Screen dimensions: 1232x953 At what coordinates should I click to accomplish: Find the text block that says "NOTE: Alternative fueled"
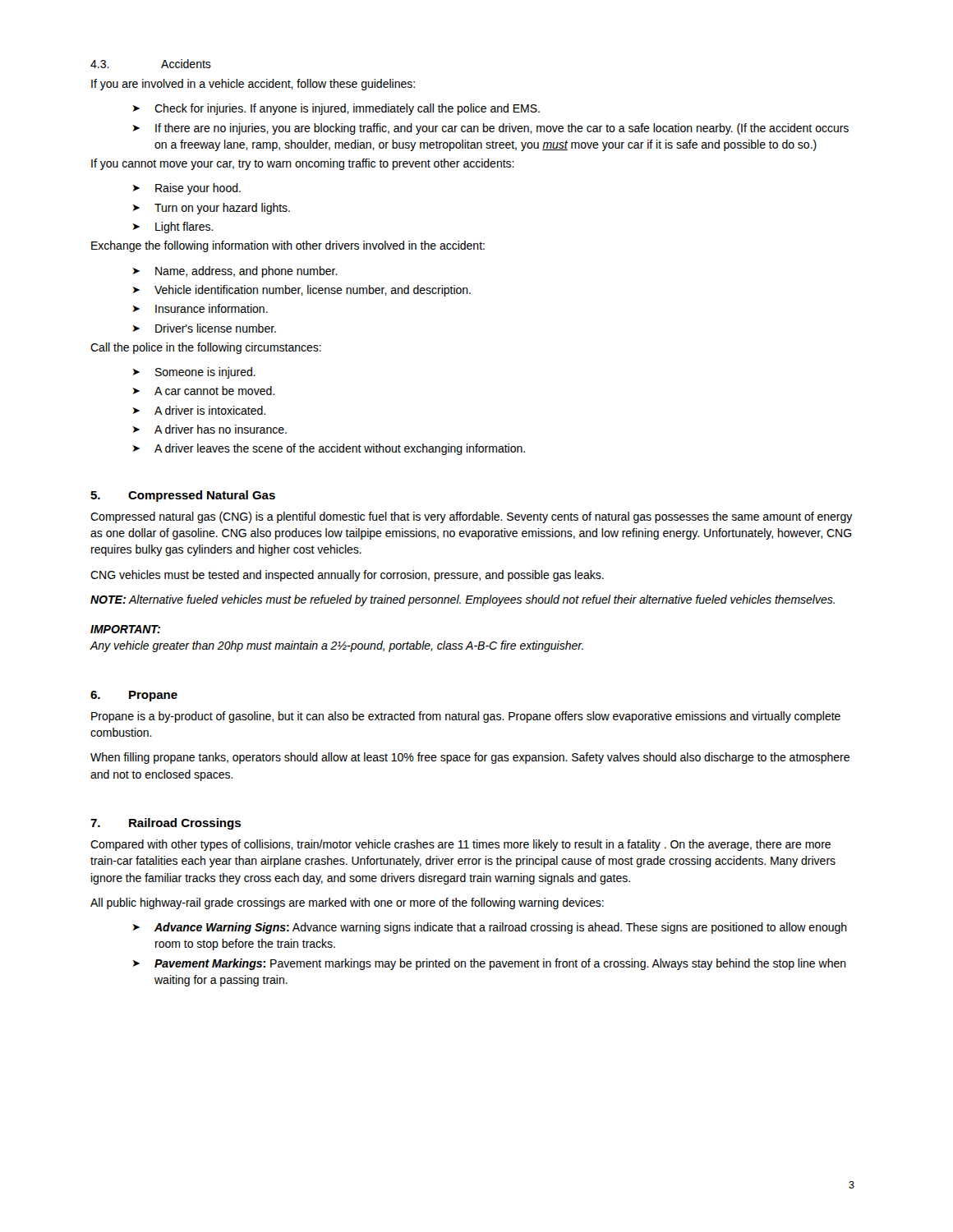point(472,600)
